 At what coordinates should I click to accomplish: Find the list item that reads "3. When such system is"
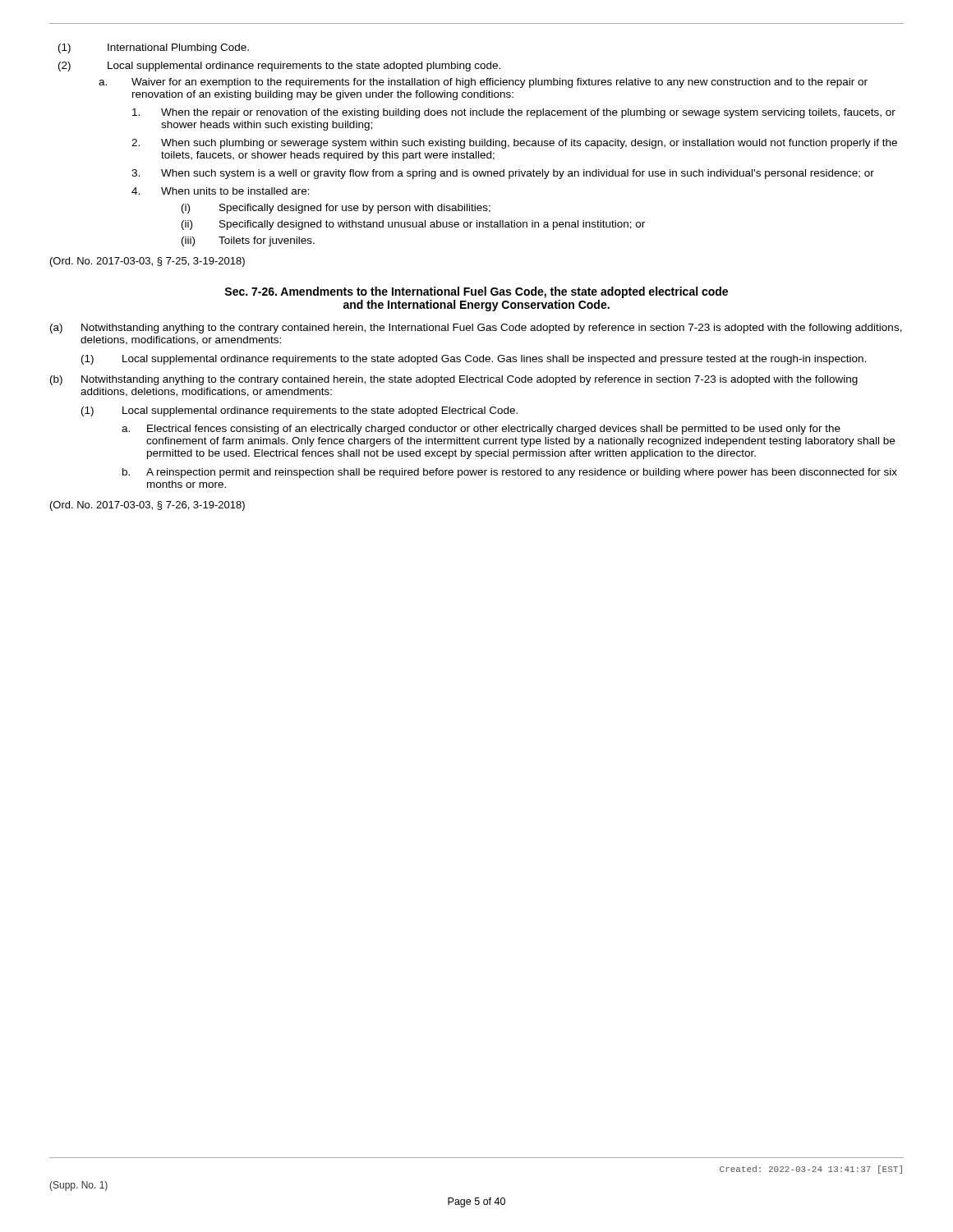point(503,173)
